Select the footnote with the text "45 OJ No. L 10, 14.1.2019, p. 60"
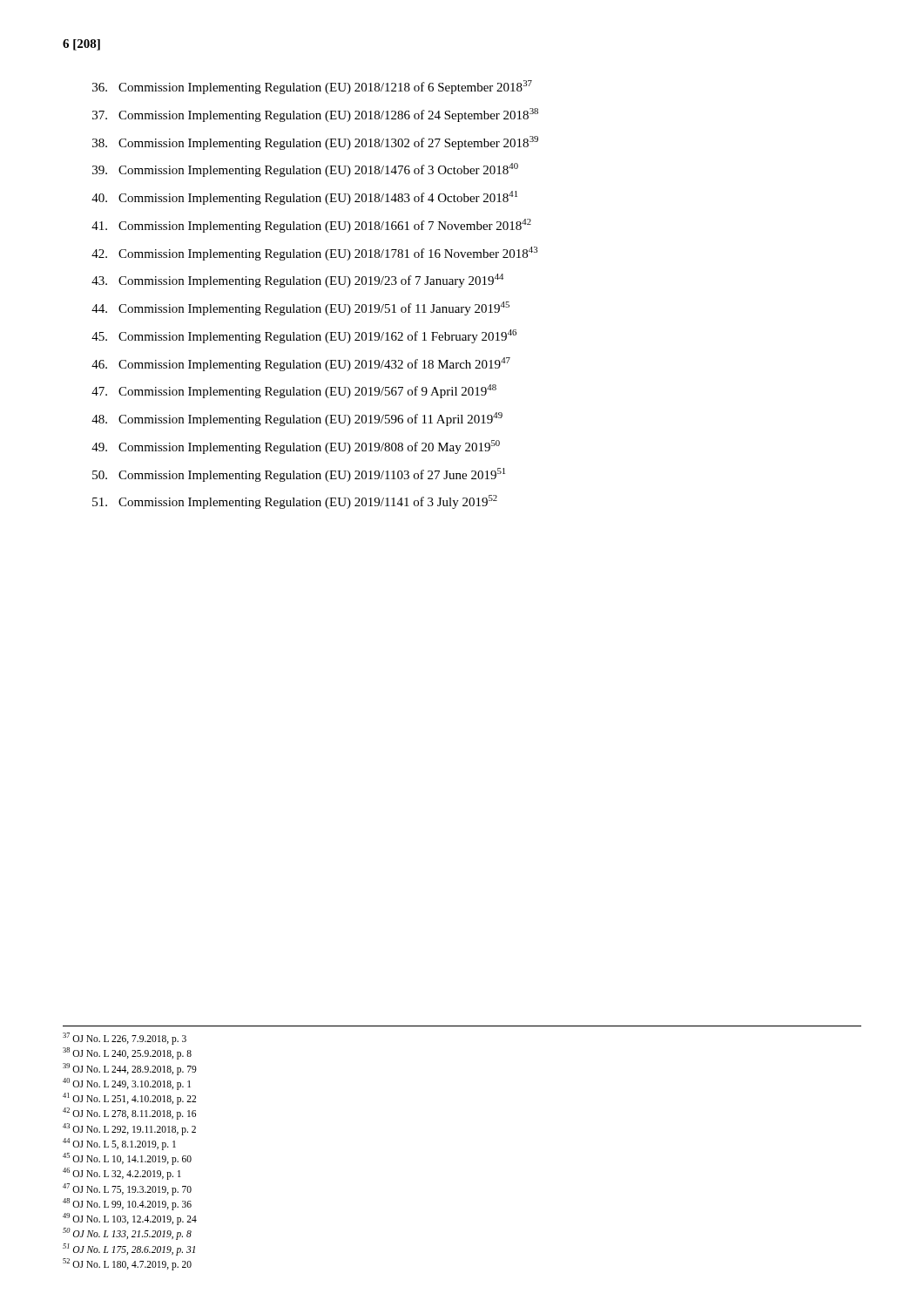The width and height of the screenshot is (924, 1307). click(x=127, y=1159)
